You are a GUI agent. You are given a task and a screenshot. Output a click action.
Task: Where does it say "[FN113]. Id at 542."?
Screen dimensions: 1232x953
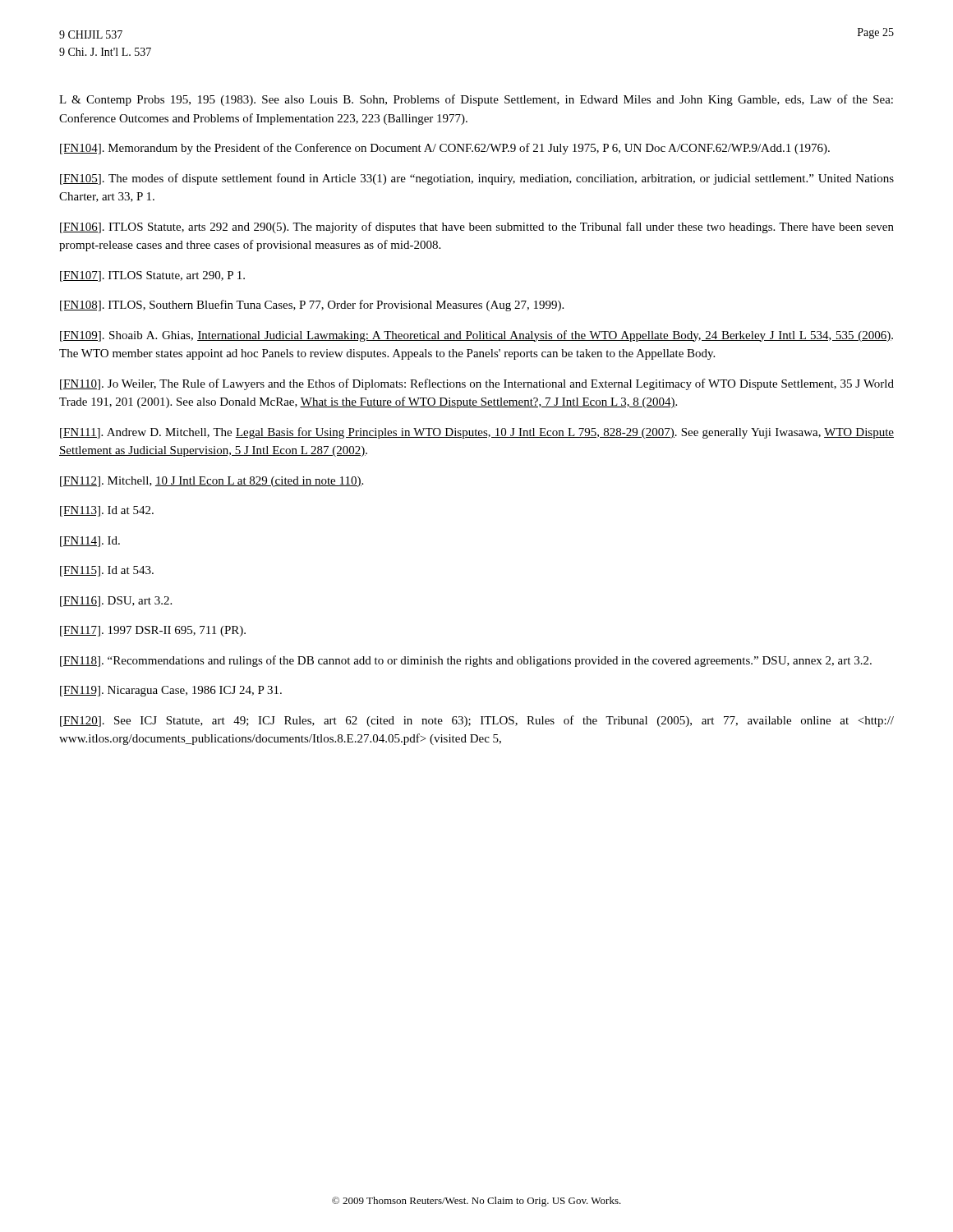107,510
